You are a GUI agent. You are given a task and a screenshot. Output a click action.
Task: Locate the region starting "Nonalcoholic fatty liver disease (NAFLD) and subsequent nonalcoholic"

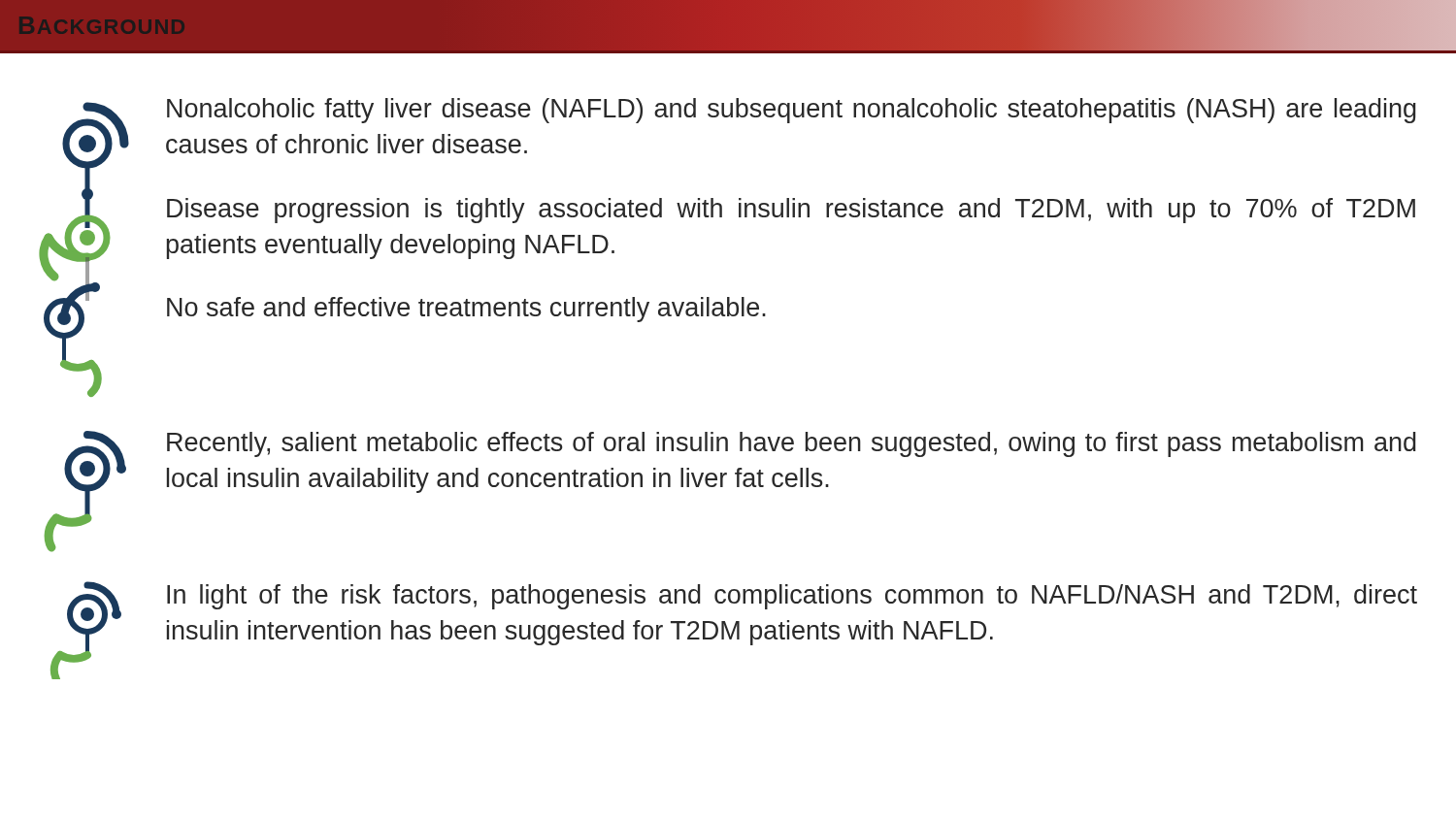point(791,127)
